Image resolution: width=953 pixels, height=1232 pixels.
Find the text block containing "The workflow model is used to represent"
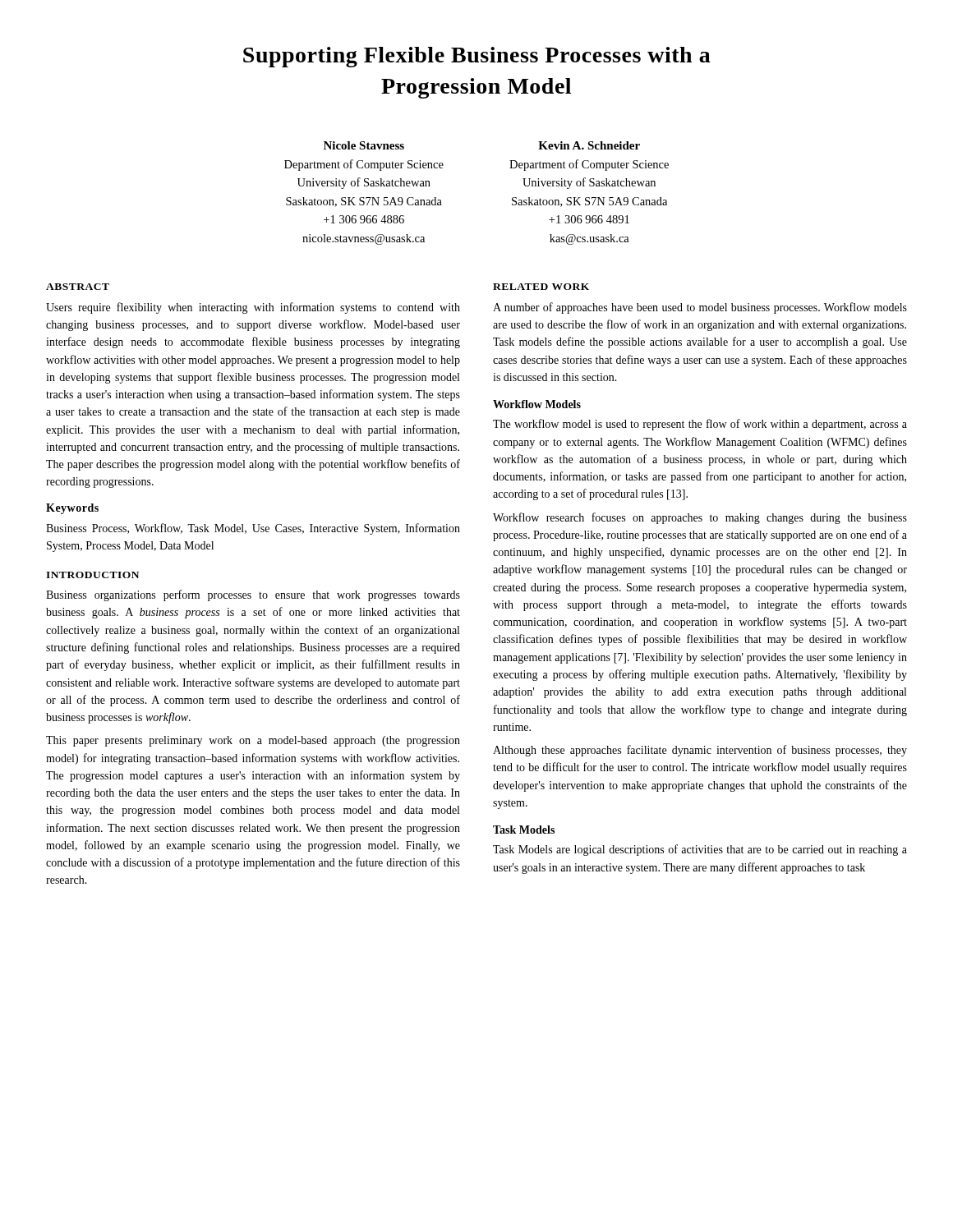pos(700,614)
